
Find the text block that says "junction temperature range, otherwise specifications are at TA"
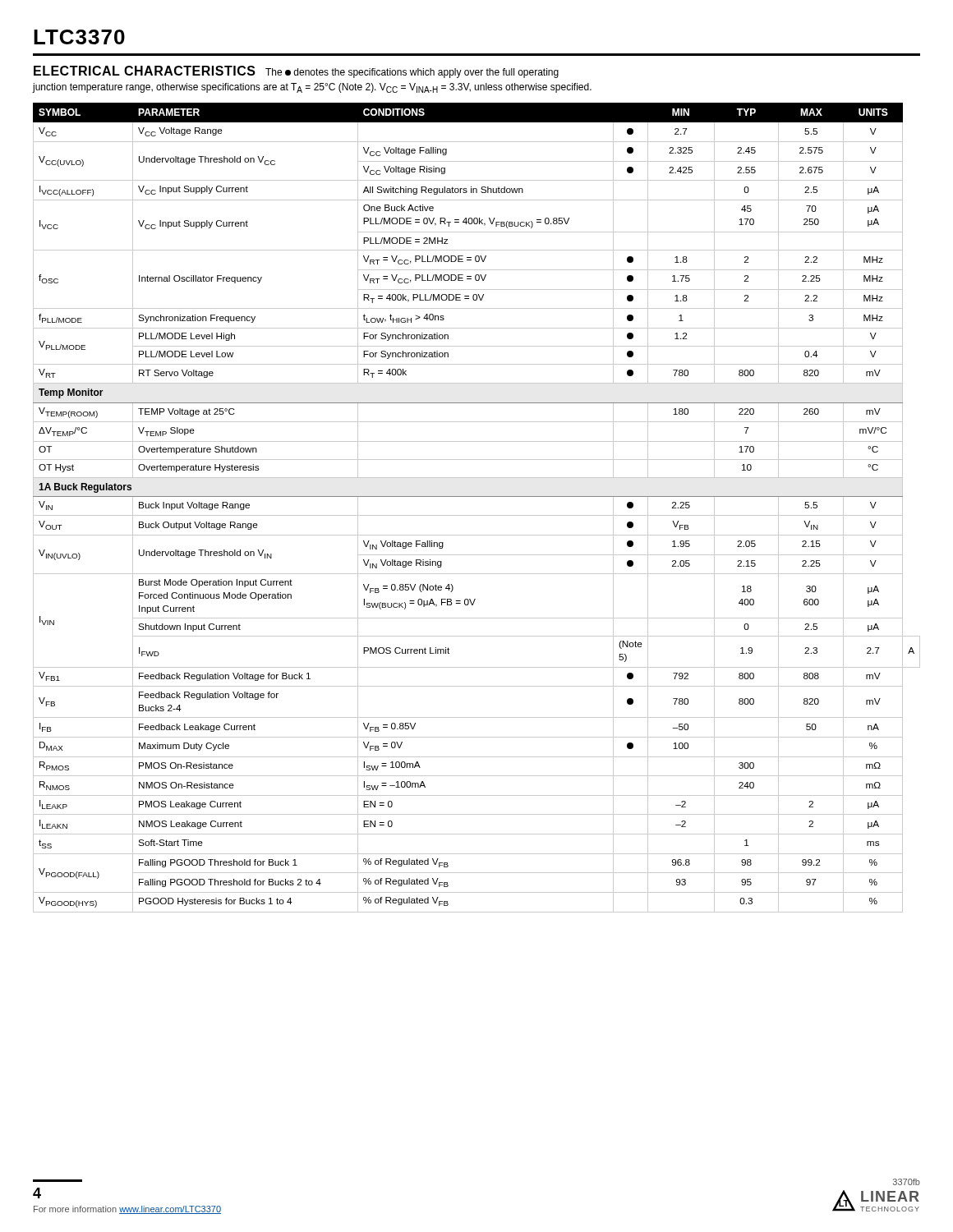(x=312, y=88)
